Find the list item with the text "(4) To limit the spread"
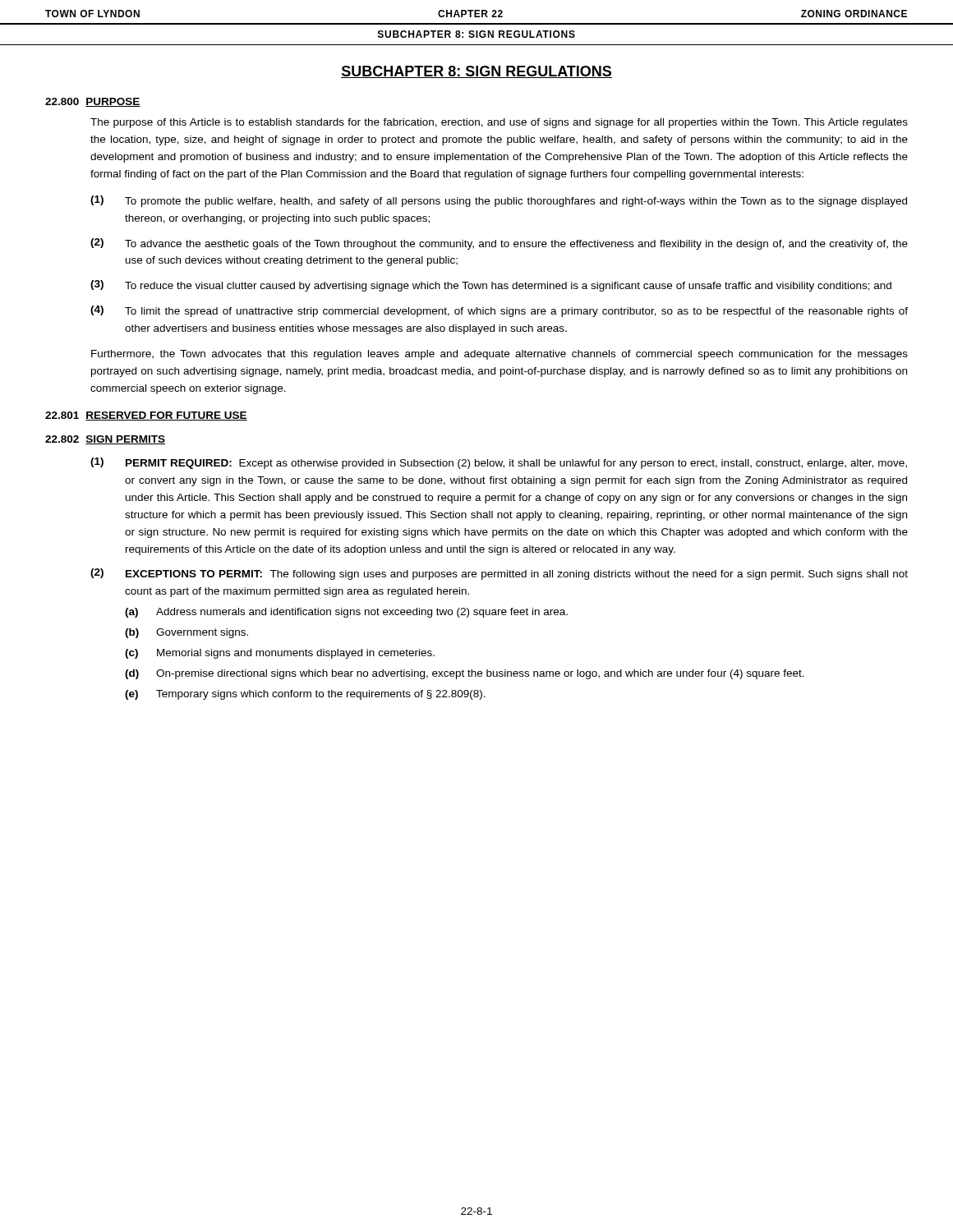The image size is (953, 1232). coord(499,321)
